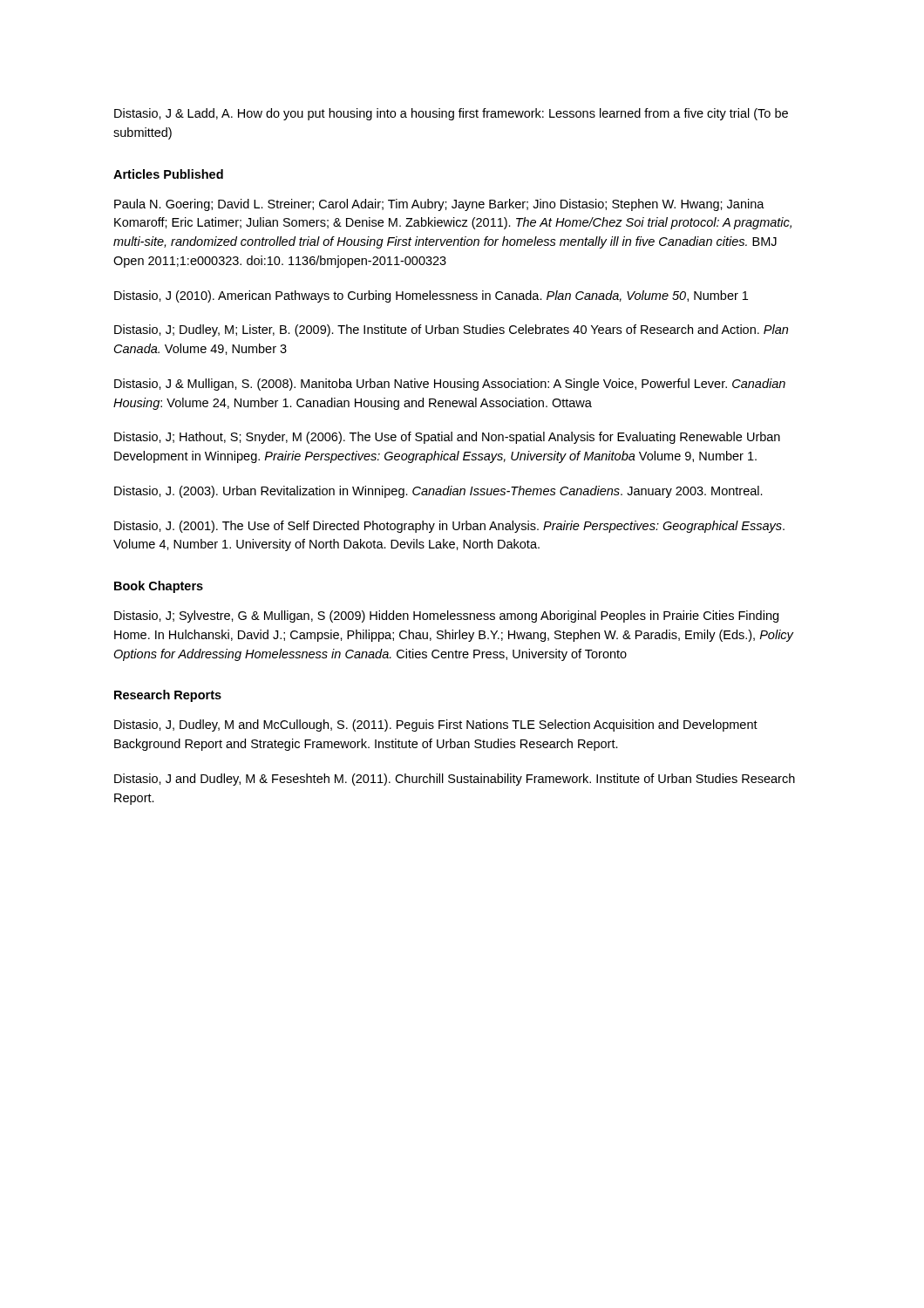Find the text block that says "Paula N. Goering; David L."
The image size is (924, 1308).
[453, 232]
